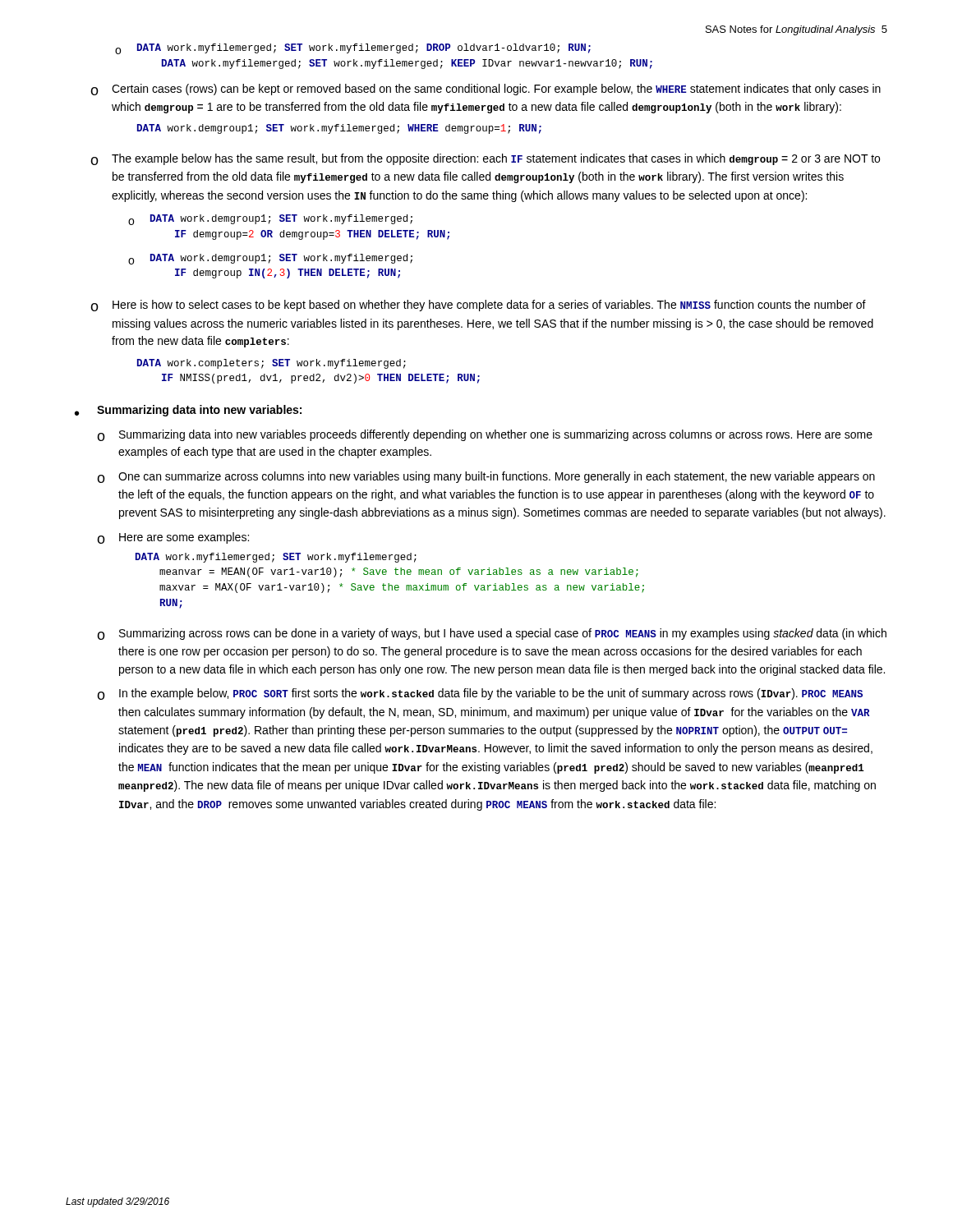Find the list item that reads "Summarizing data into new variables:"
This screenshot has height=1232, width=953.
click(x=200, y=410)
